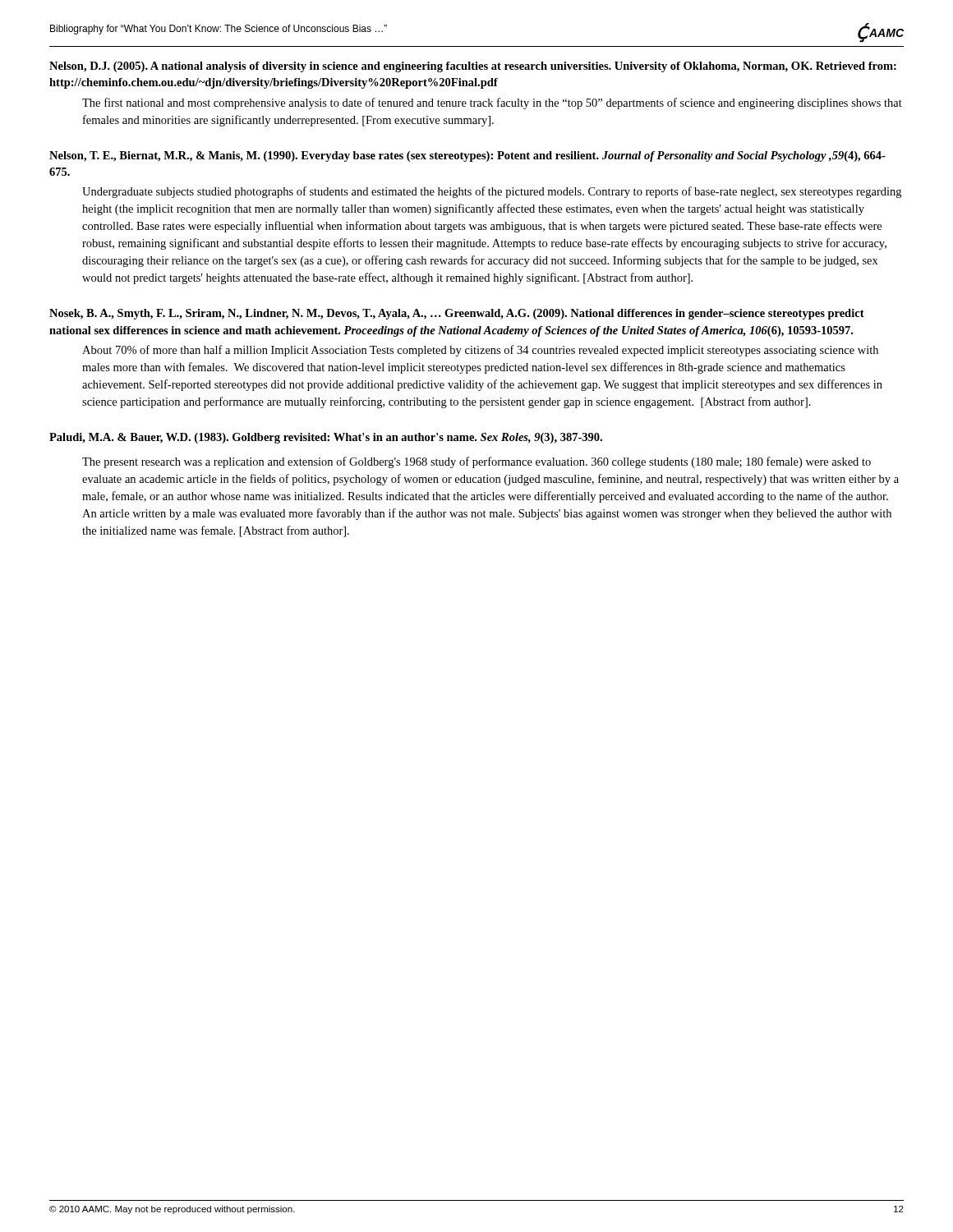Locate the text block that reads "Nelson, T. E., Biernat, M.R., & Manis, M."
This screenshot has height=1232, width=953.
tap(476, 217)
